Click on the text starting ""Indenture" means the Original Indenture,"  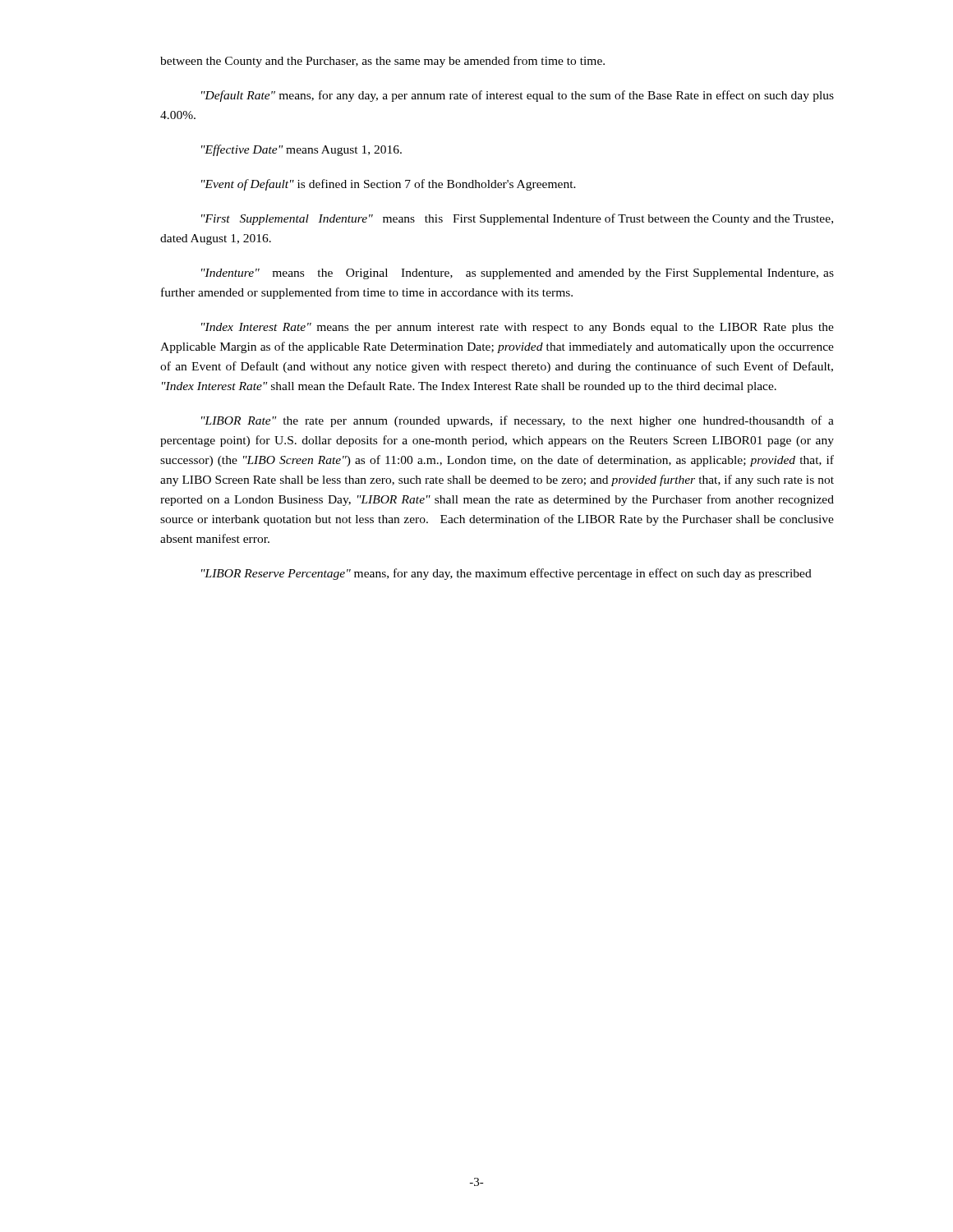point(497,282)
